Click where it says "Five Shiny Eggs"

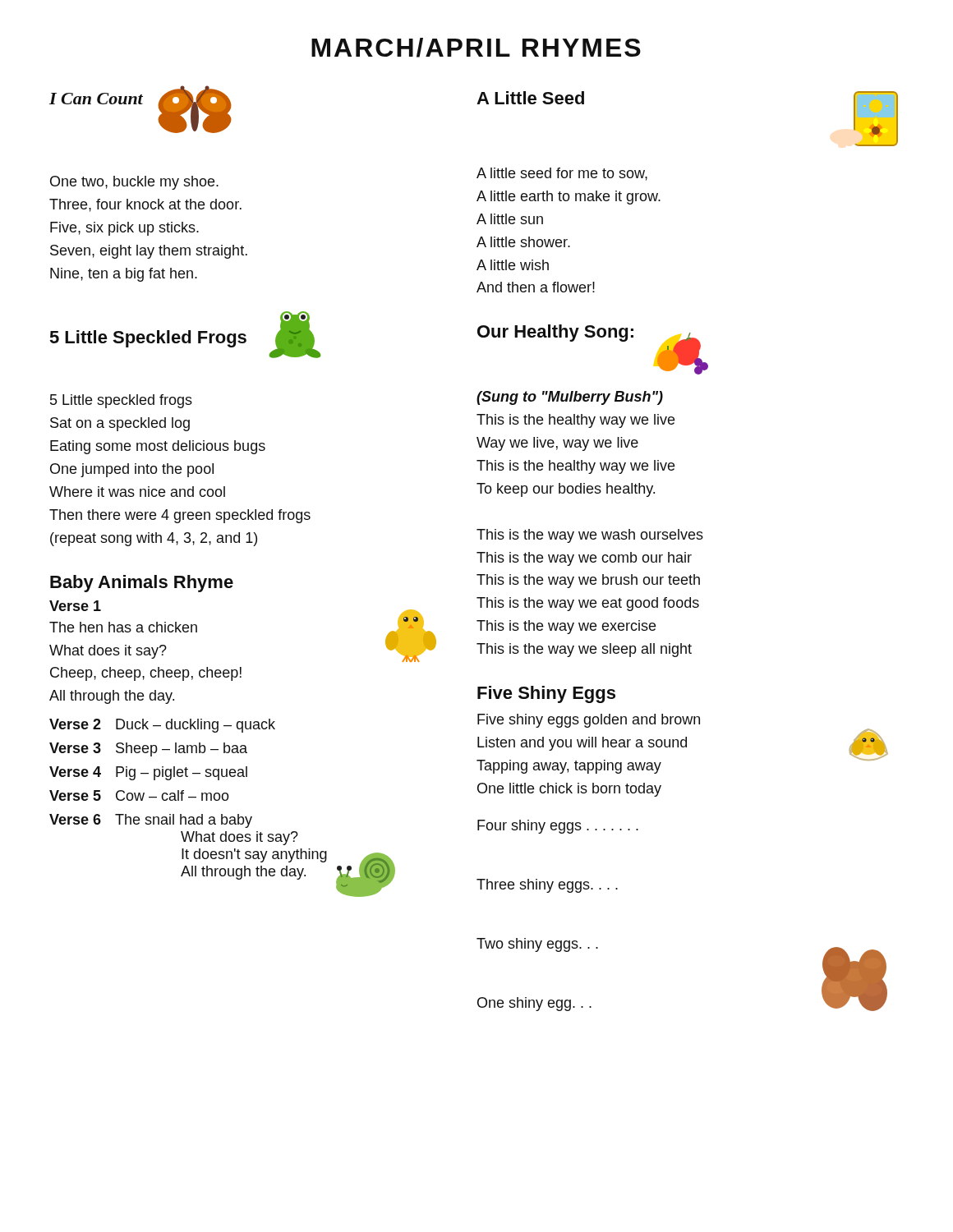[x=546, y=694]
